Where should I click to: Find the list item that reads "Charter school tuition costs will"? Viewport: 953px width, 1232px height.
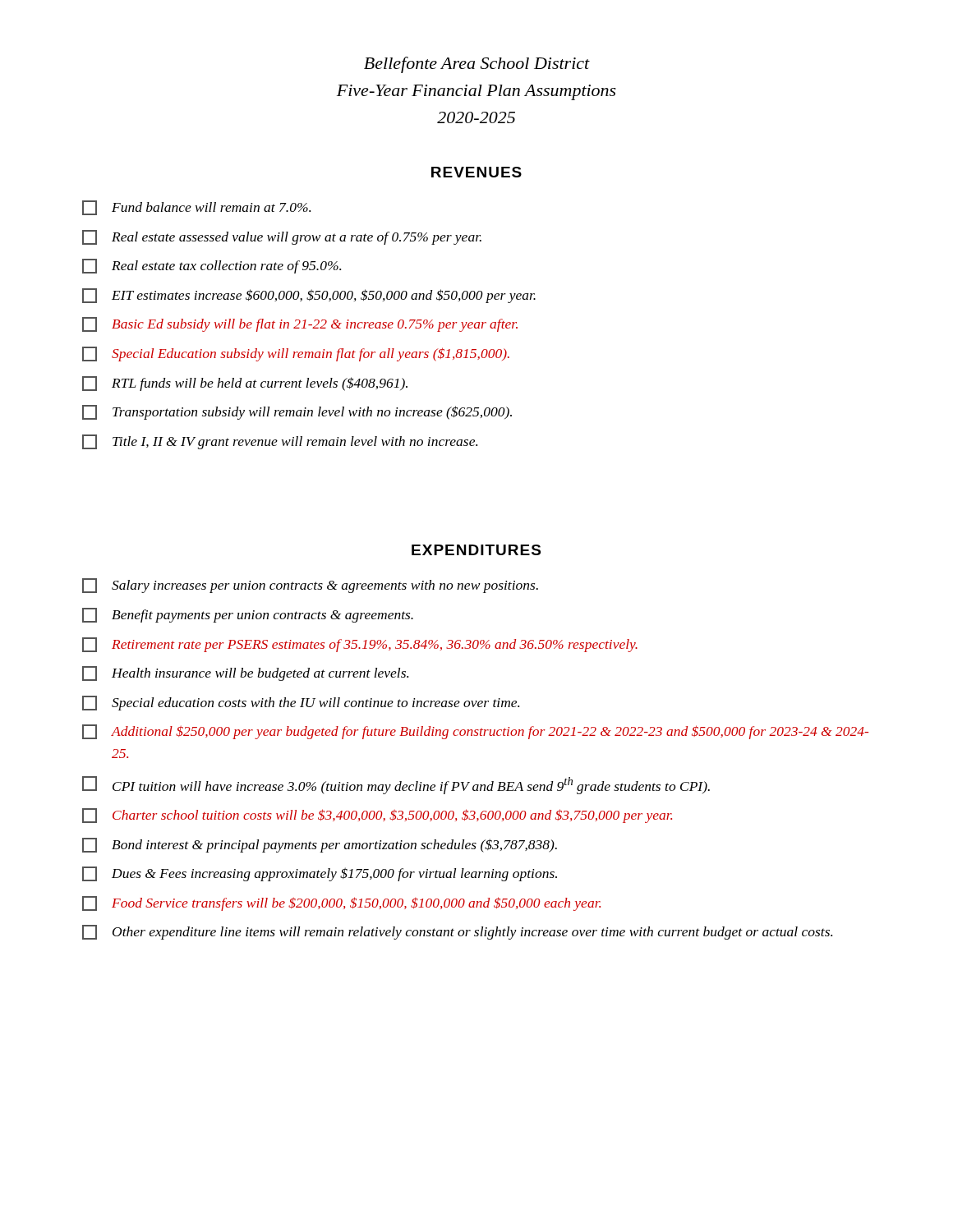click(x=476, y=815)
